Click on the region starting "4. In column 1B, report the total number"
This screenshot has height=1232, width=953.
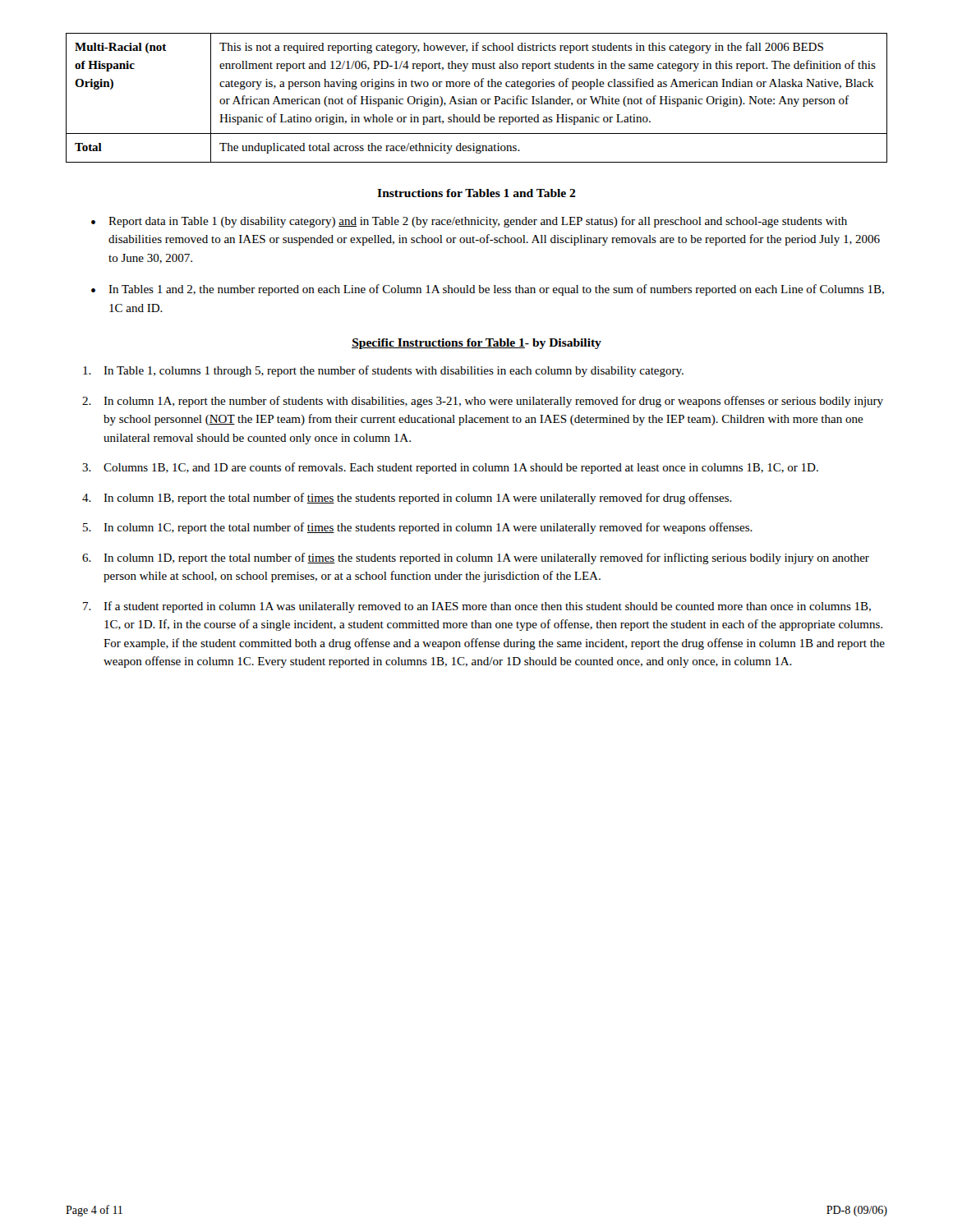(485, 497)
